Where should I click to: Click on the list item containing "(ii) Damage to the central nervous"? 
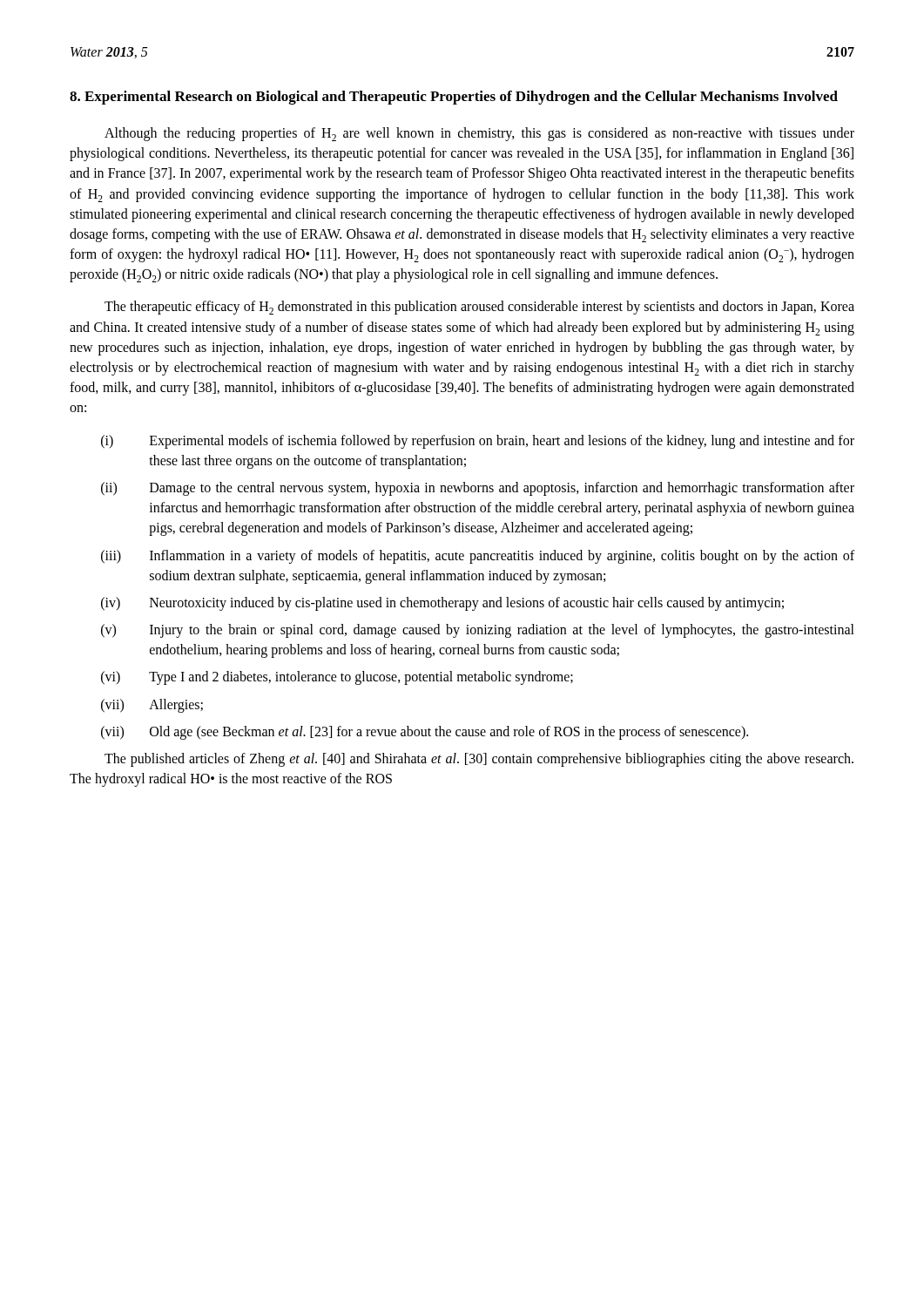click(462, 508)
